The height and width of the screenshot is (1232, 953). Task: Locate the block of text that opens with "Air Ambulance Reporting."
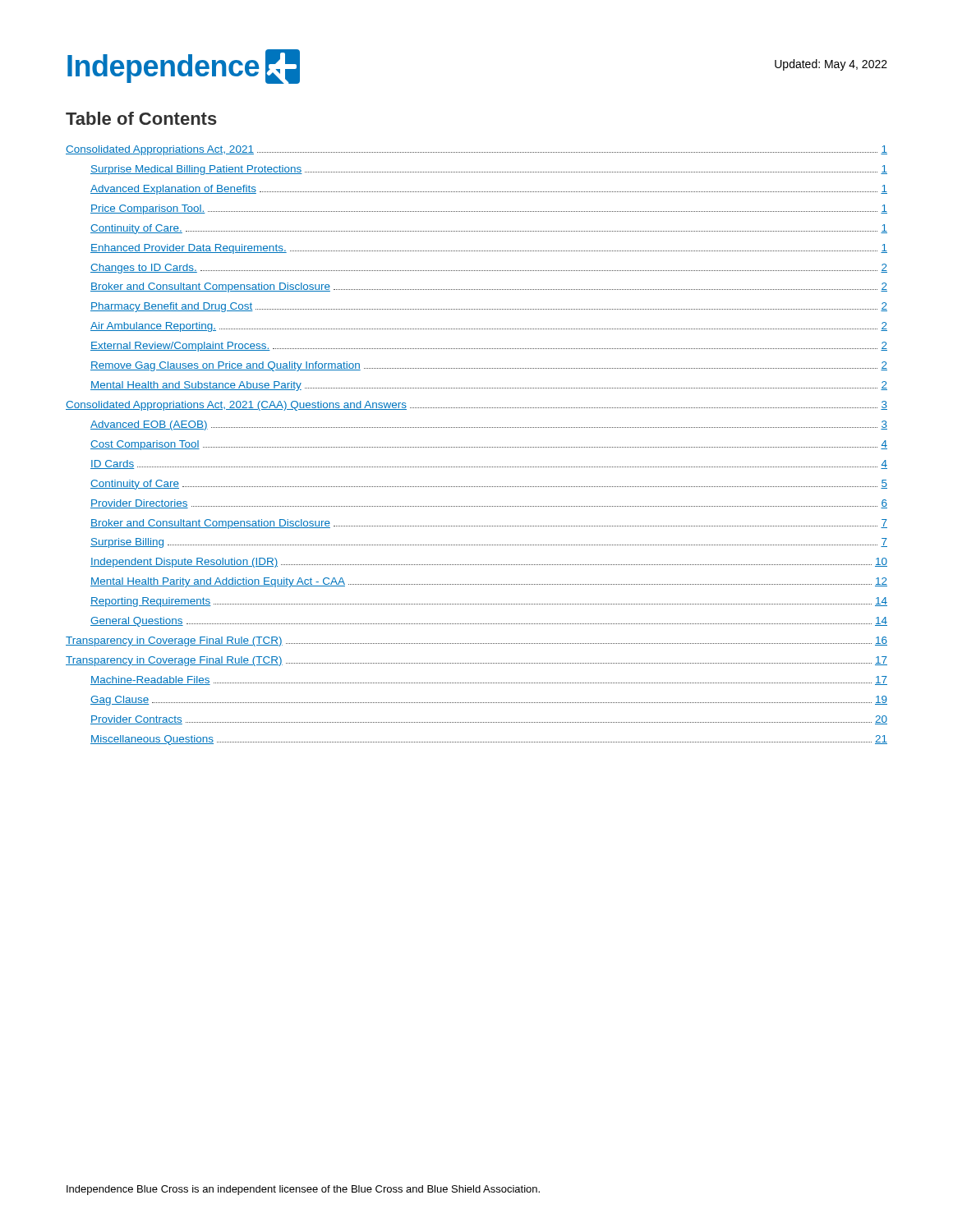(489, 327)
